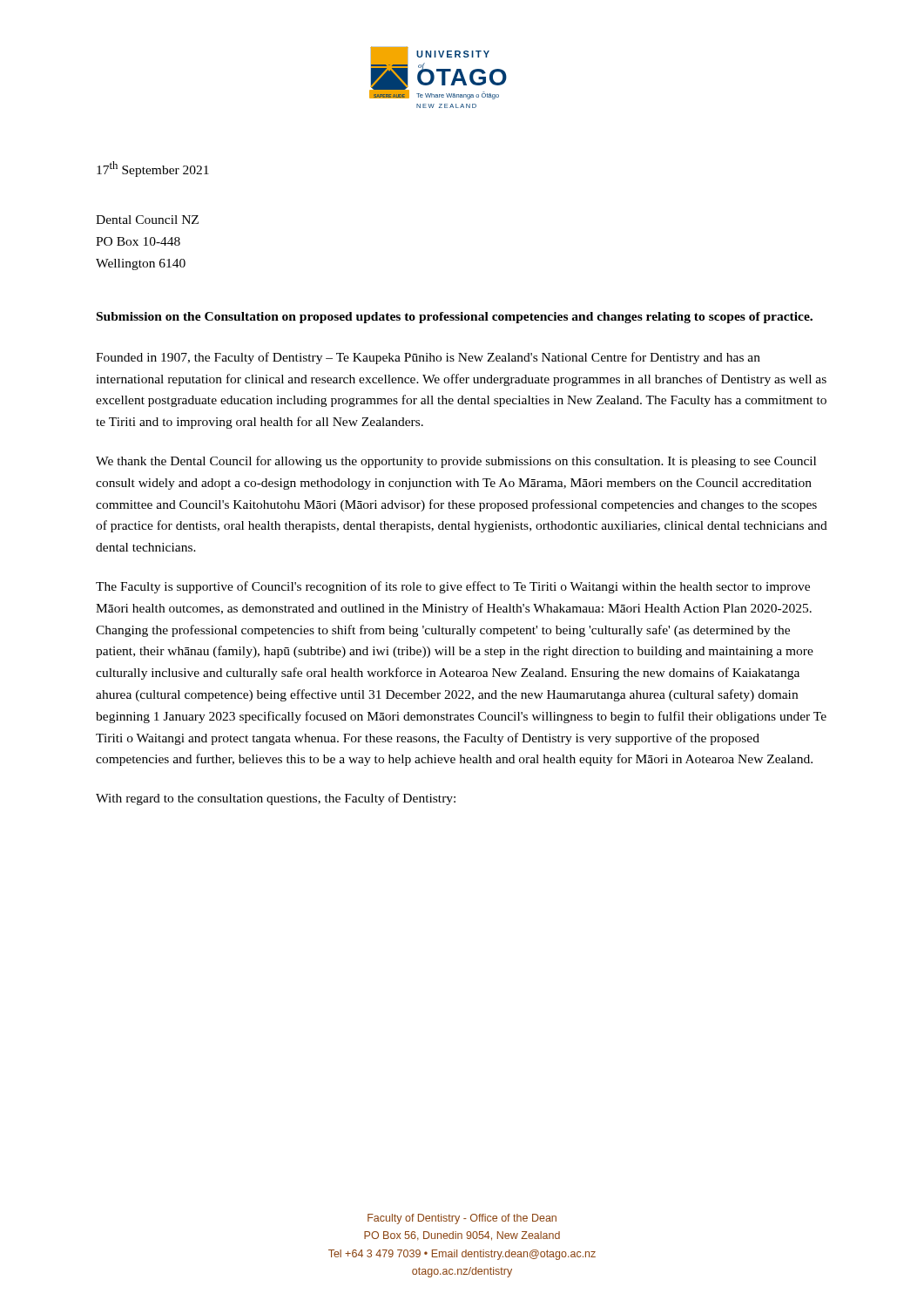Find the block starting "17th September 2021"
The width and height of the screenshot is (924, 1307).
[153, 168]
